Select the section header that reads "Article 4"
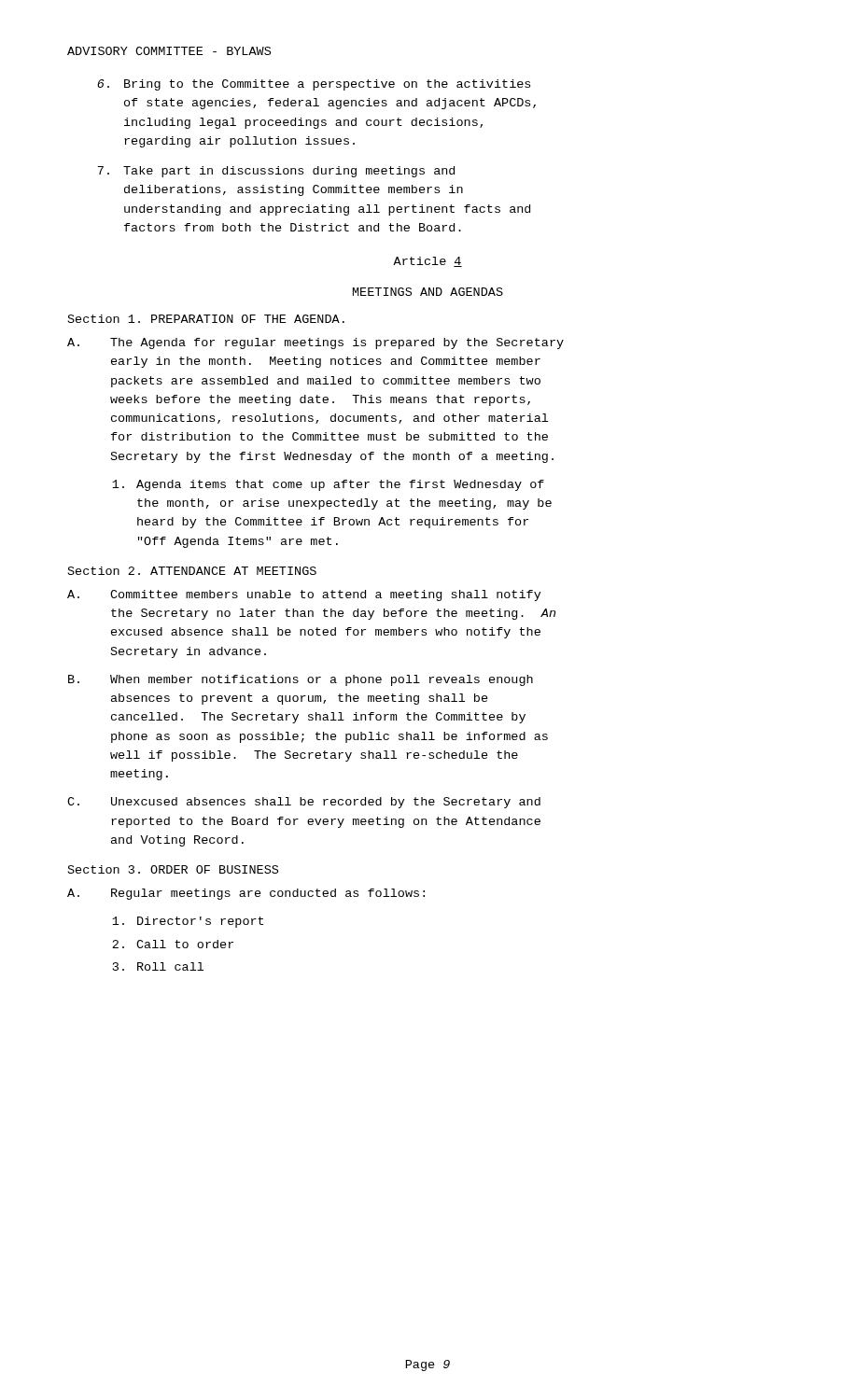 point(428,262)
